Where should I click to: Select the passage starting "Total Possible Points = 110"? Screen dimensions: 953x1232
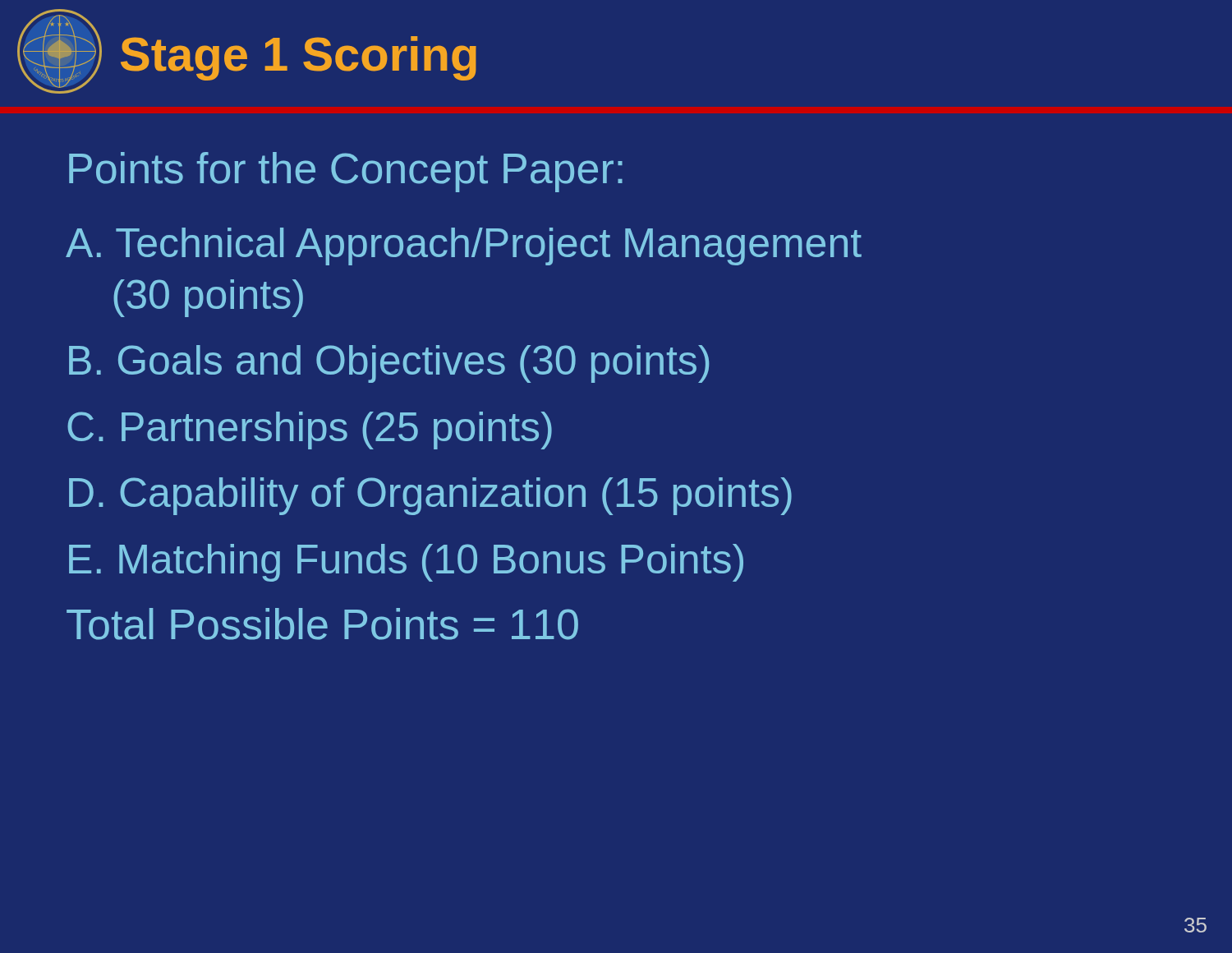(323, 624)
